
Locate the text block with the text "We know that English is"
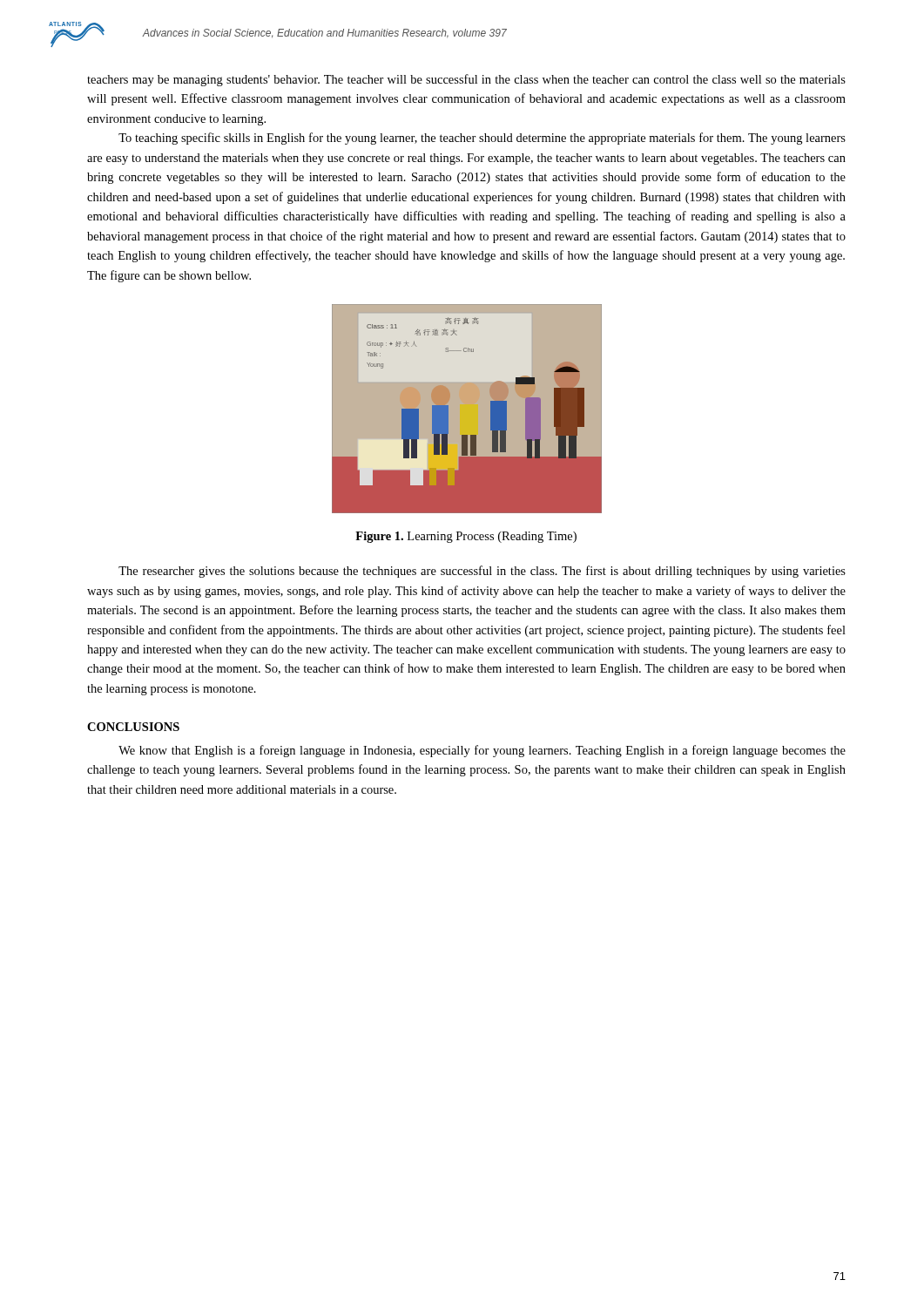coord(466,770)
